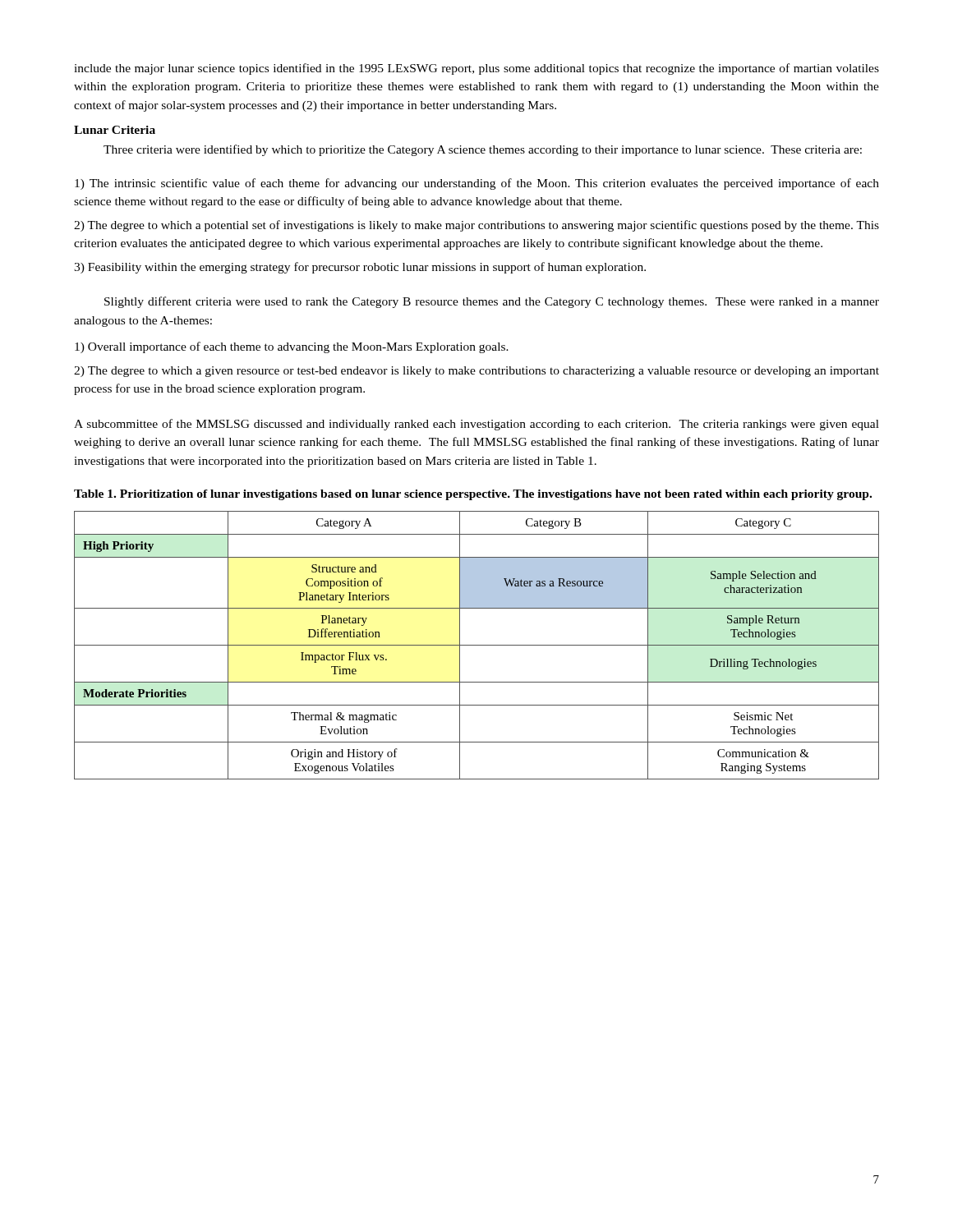Locate the list item with the text "3) Feasibility within the emerging strategy"
The height and width of the screenshot is (1232, 953).
pyautogui.click(x=360, y=266)
